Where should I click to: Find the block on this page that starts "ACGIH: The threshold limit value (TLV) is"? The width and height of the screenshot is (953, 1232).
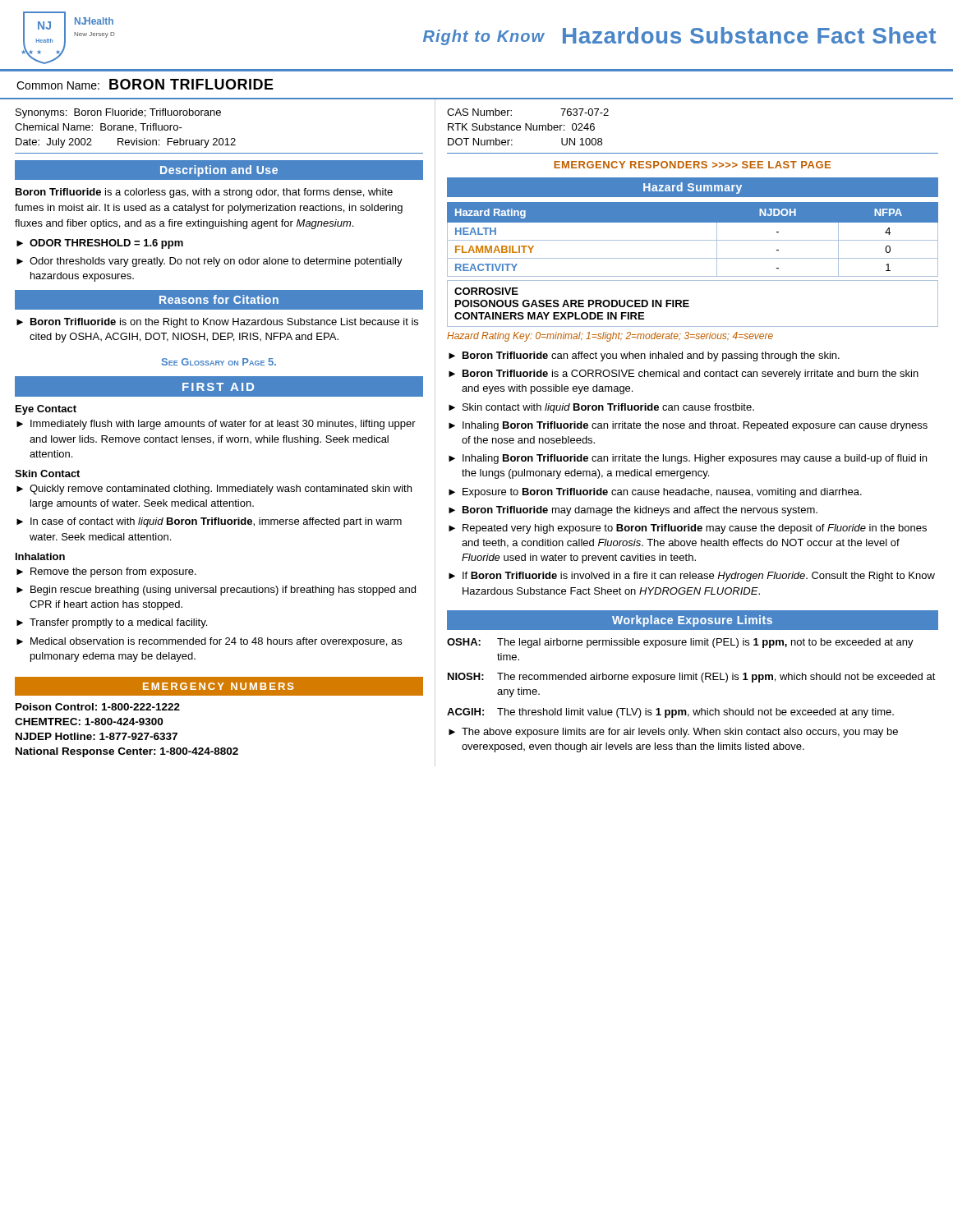pos(671,712)
